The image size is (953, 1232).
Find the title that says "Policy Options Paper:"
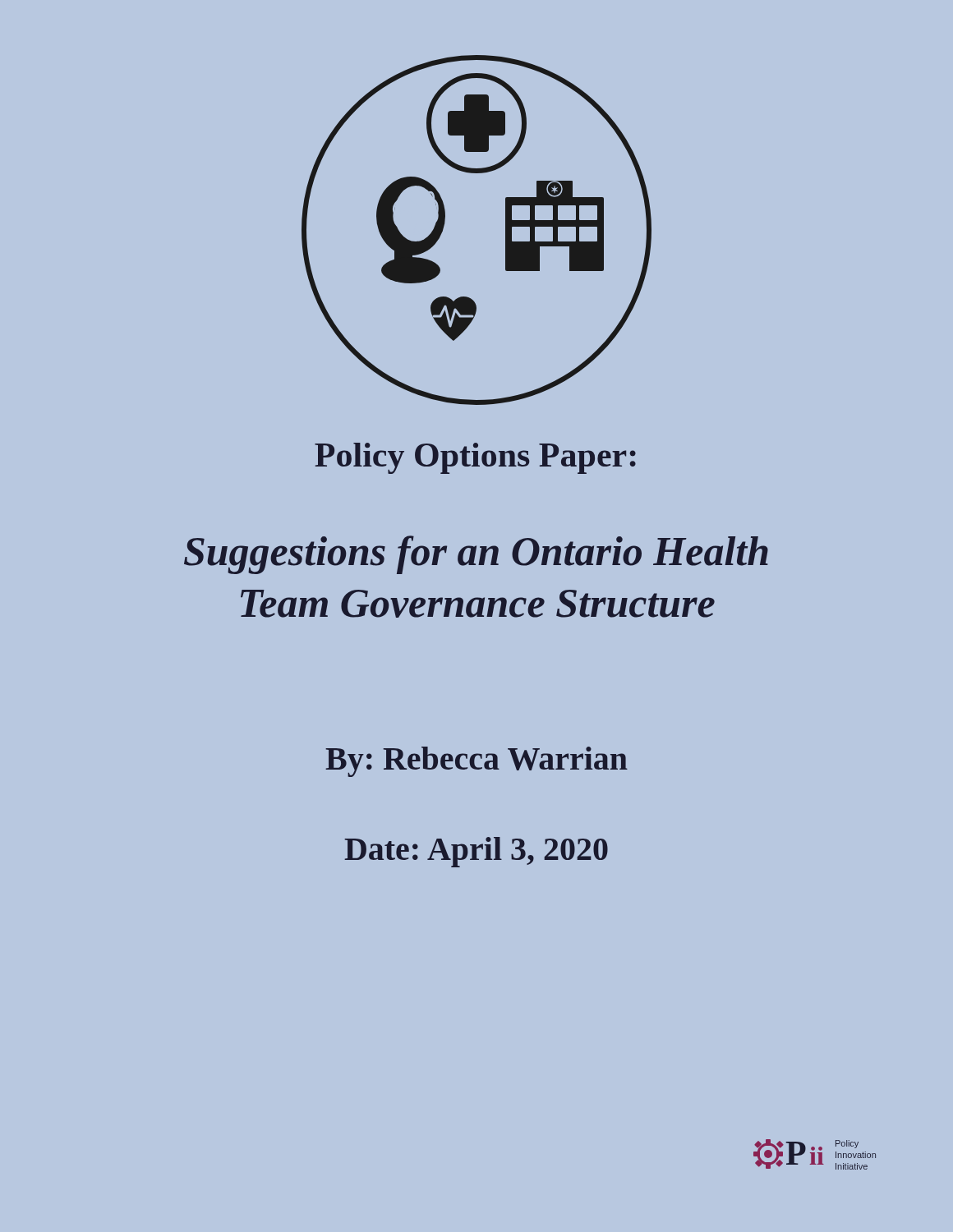476,455
